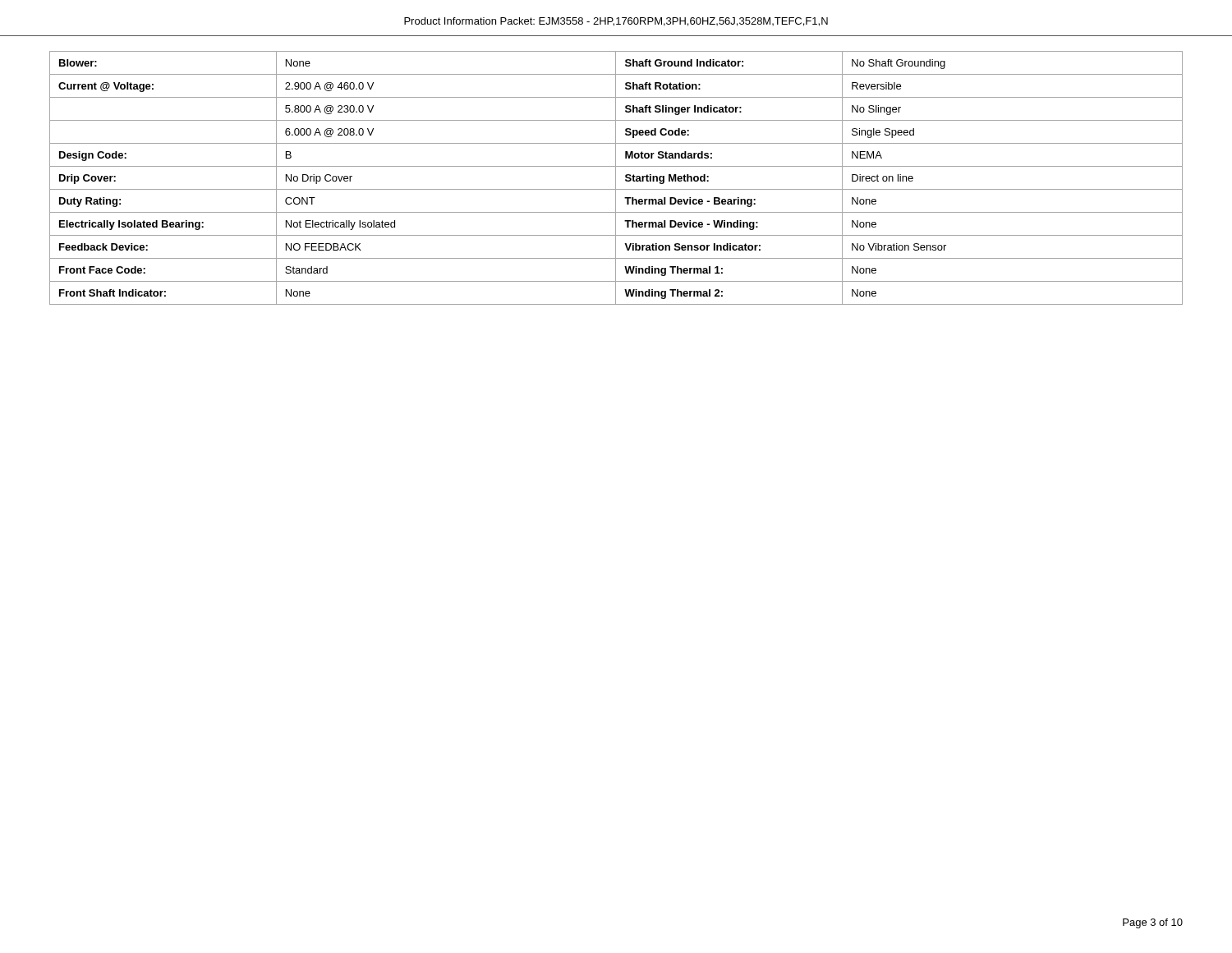
Task: Click the table
Action: coord(616,178)
